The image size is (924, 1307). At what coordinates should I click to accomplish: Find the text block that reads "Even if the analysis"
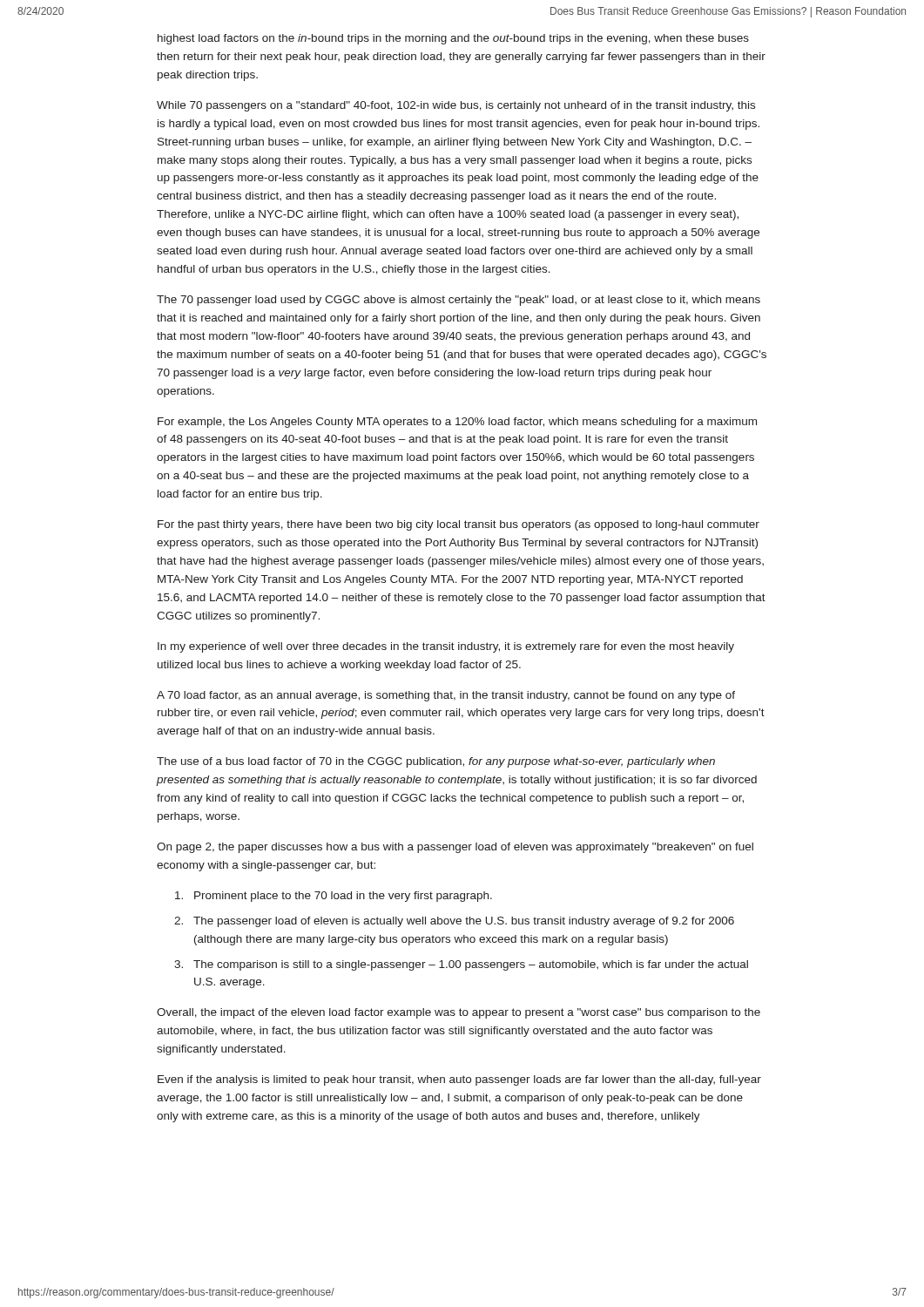(x=462, y=1098)
